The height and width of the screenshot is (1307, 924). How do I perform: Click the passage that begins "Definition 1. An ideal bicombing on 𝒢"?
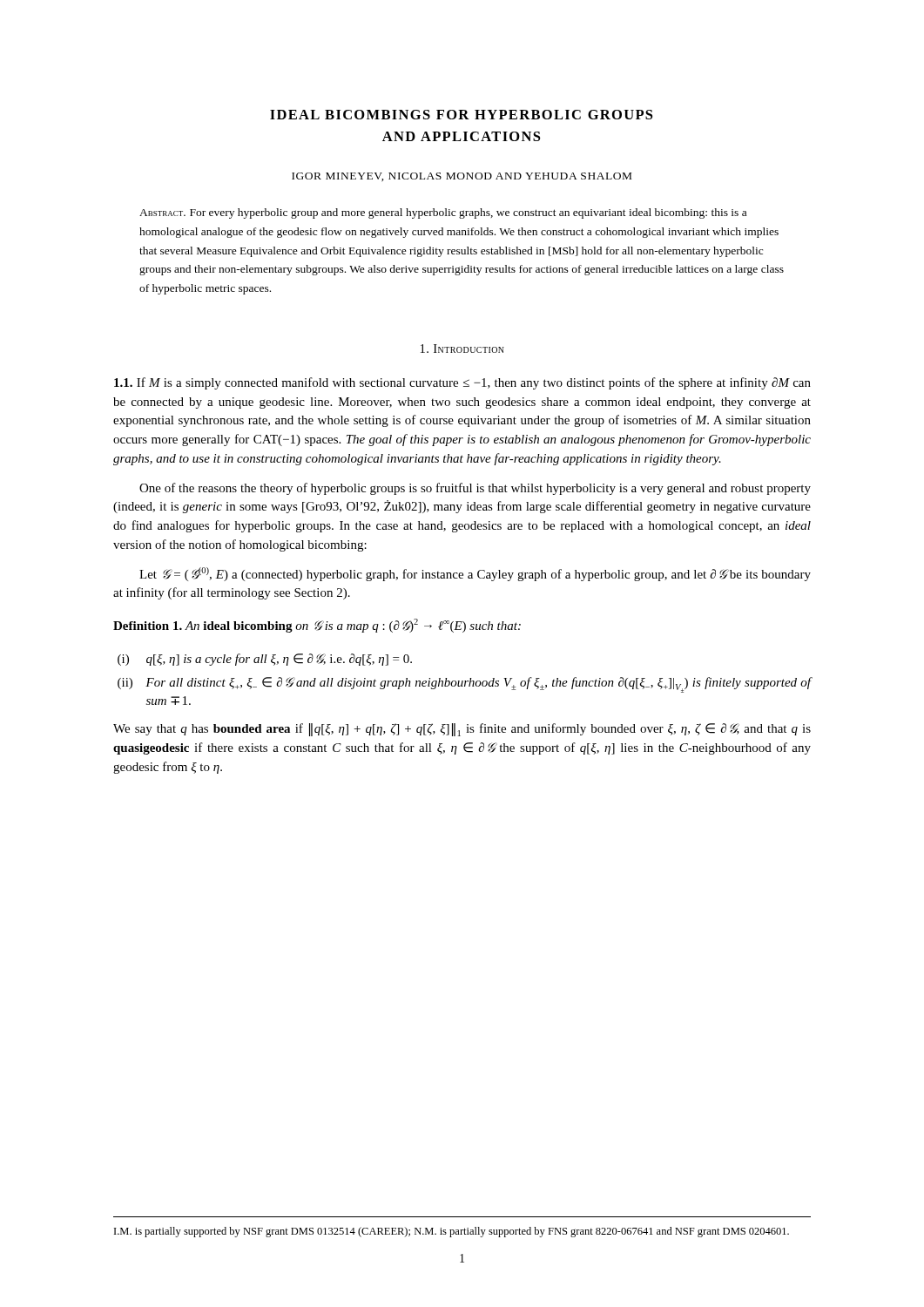coord(462,627)
